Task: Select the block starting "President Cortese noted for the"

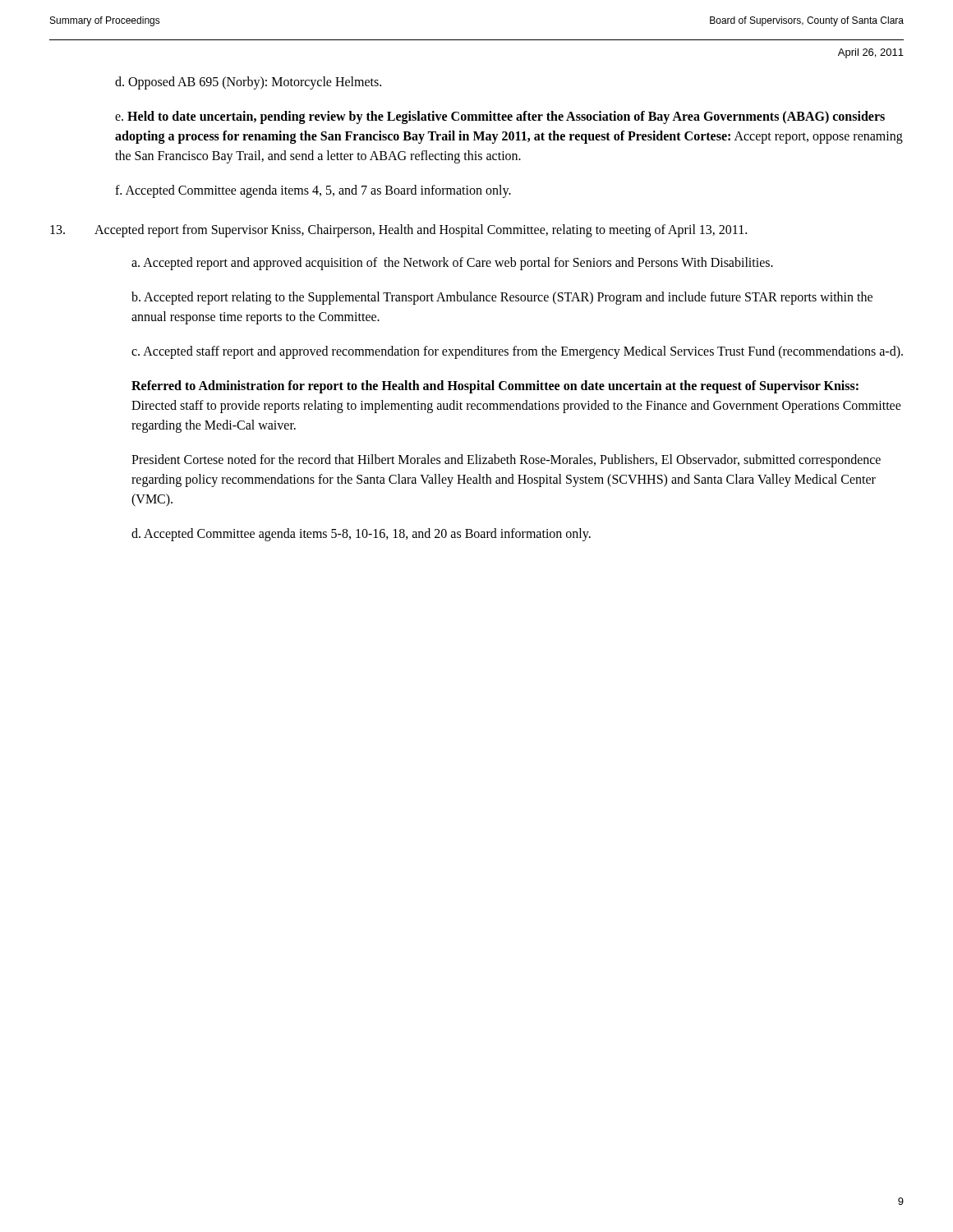Action: pyautogui.click(x=506, y=479)
